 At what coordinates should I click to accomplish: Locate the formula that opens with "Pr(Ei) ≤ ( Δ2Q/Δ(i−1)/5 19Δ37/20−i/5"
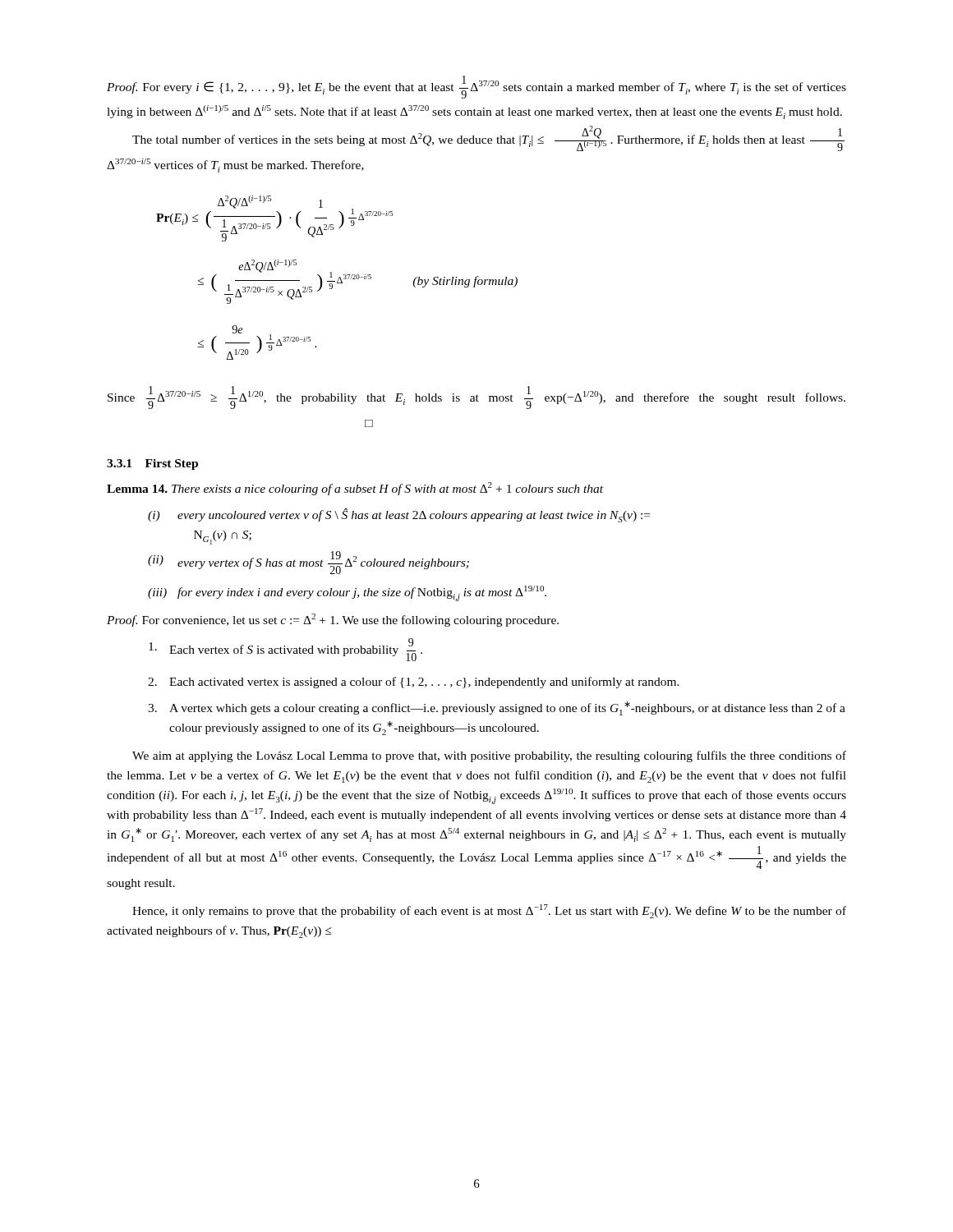click(501, 280)
